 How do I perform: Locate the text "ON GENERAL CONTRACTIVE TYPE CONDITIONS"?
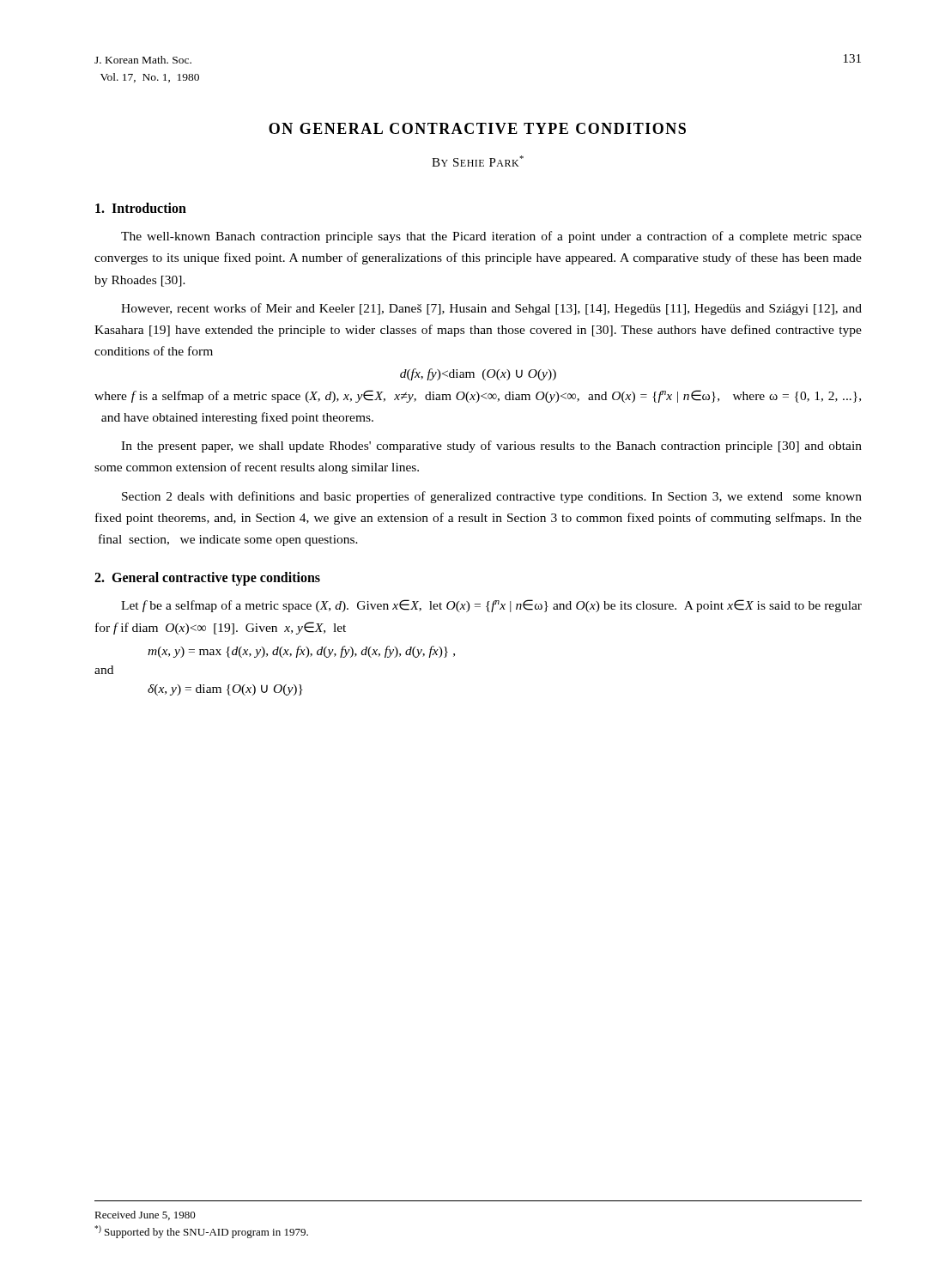tap(478, 129)
